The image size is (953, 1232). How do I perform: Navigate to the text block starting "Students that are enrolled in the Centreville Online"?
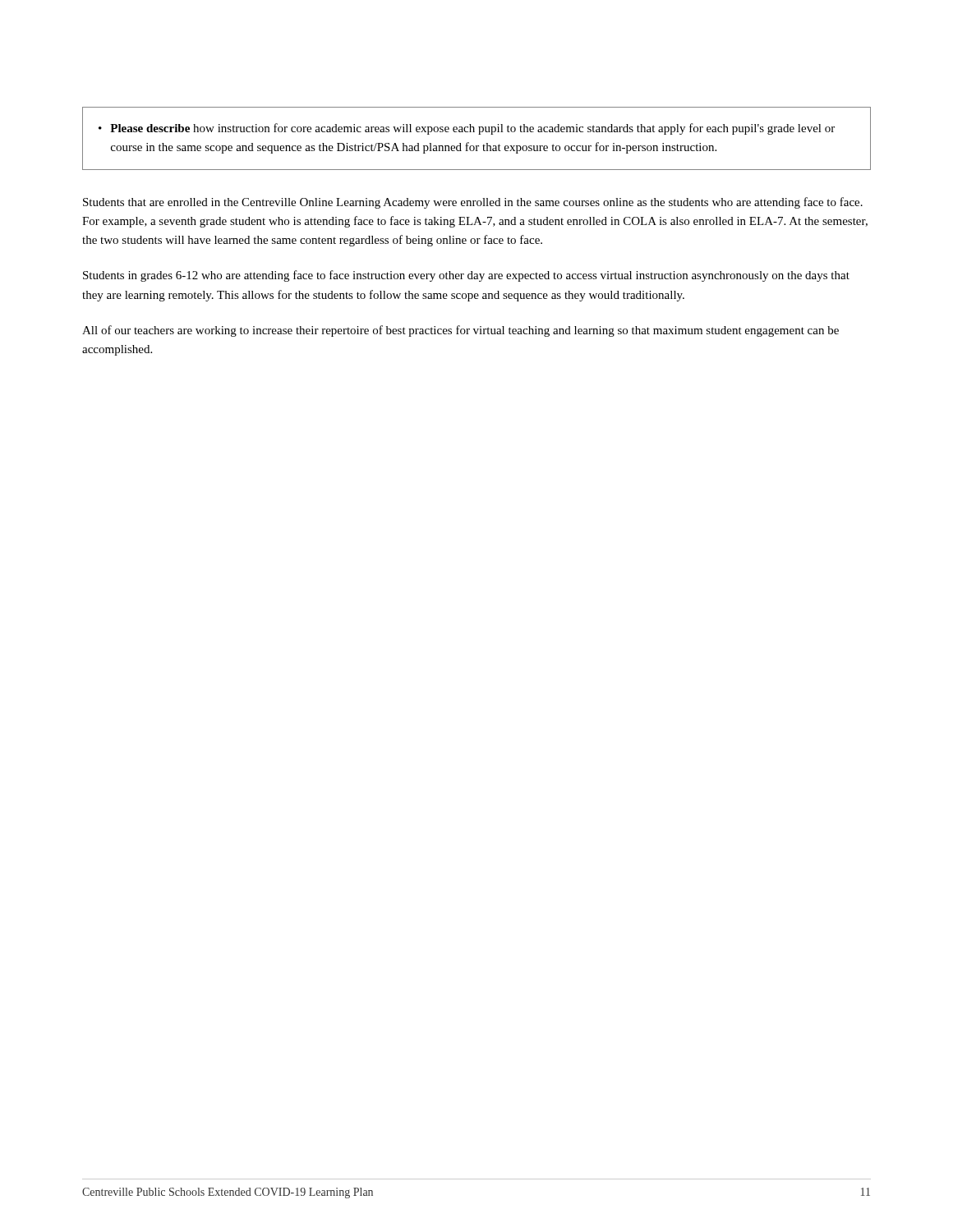pos(475,221)
